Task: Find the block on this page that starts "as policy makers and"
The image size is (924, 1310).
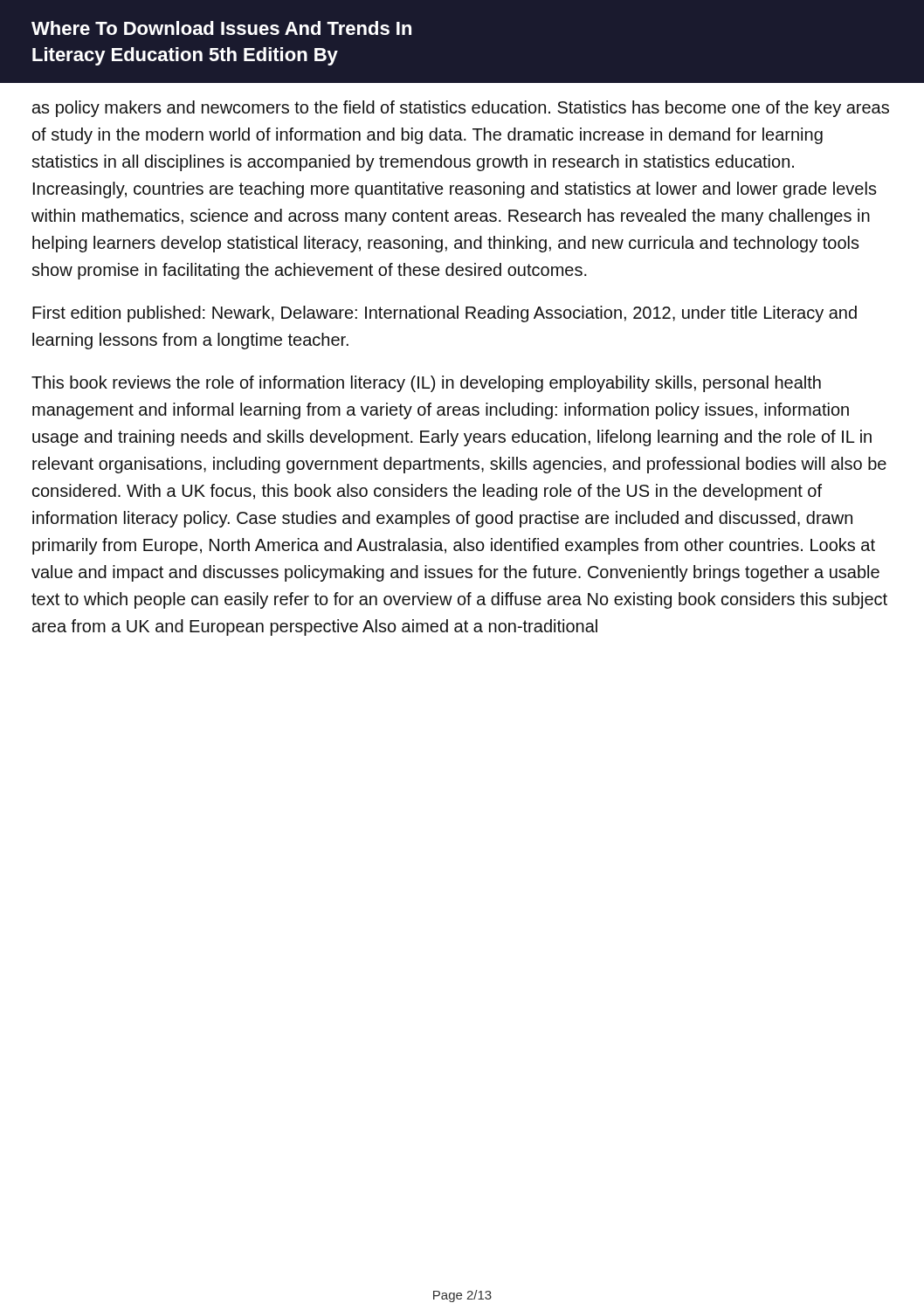Action: click(x=462, y=189)
